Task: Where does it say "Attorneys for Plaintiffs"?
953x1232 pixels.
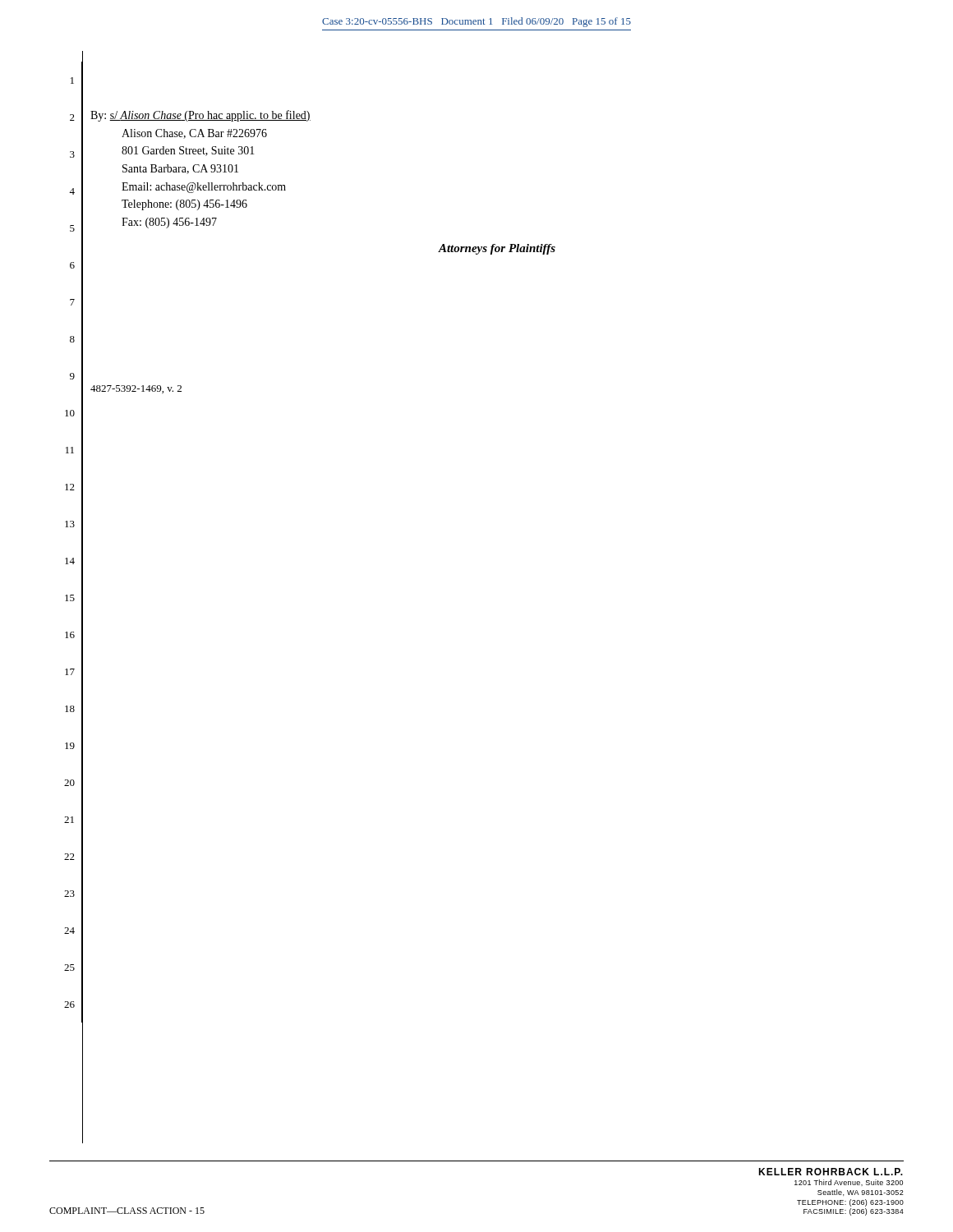Action: pos(497,248)
